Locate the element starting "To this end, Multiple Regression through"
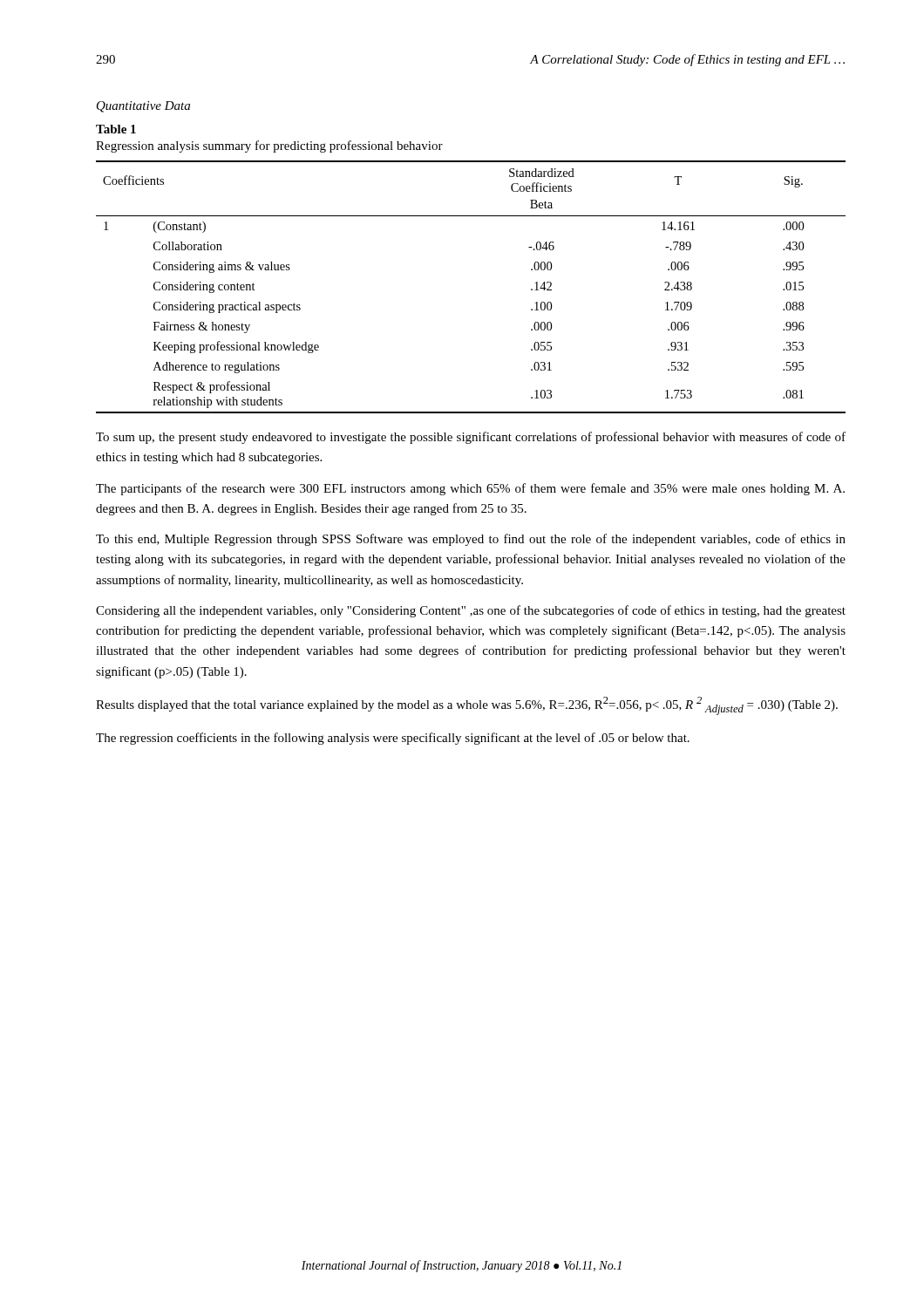 coord(471,559)
